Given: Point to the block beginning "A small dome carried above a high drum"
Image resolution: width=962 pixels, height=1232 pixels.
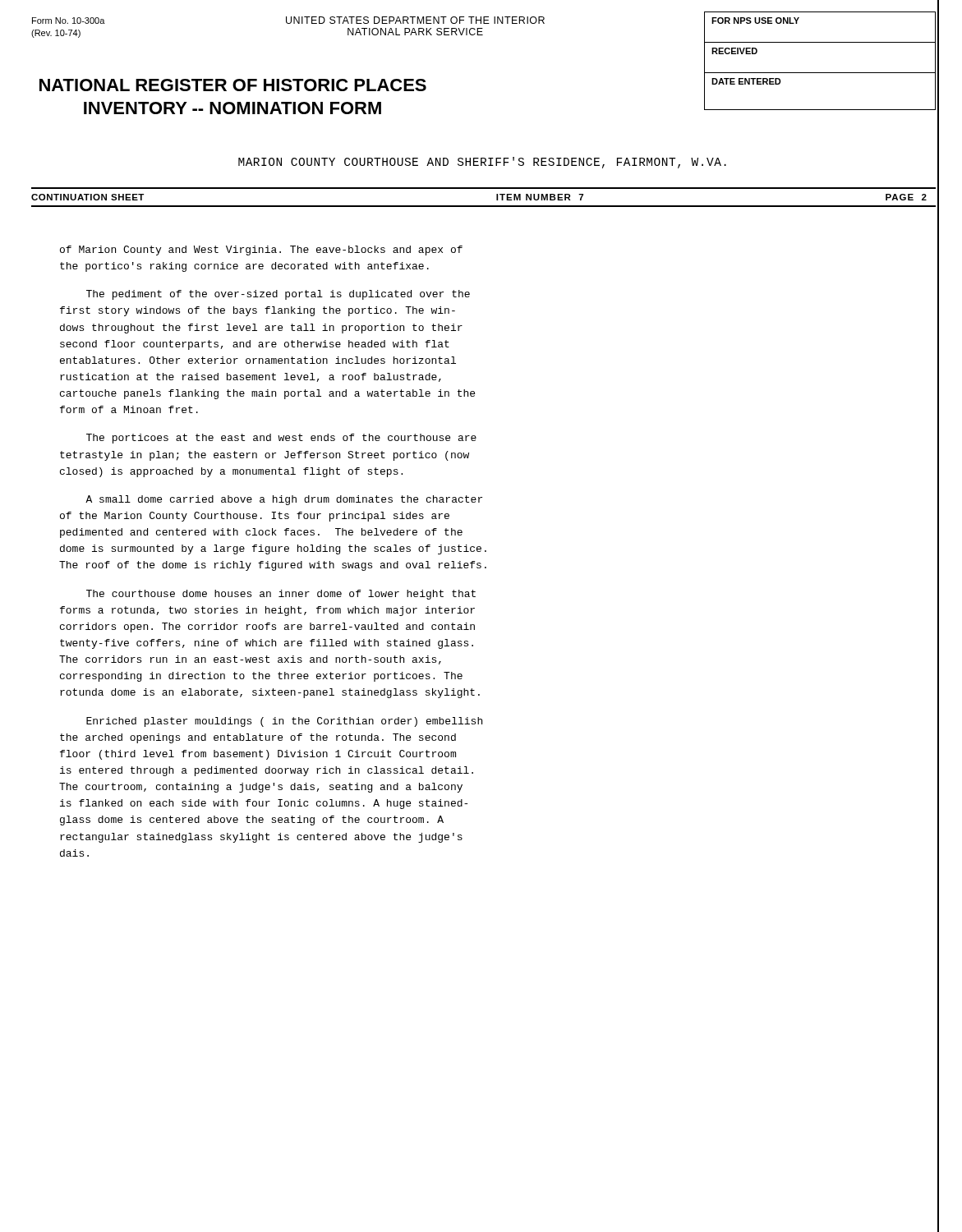Looking at the screenshot, I should click(x=284, y=500).
